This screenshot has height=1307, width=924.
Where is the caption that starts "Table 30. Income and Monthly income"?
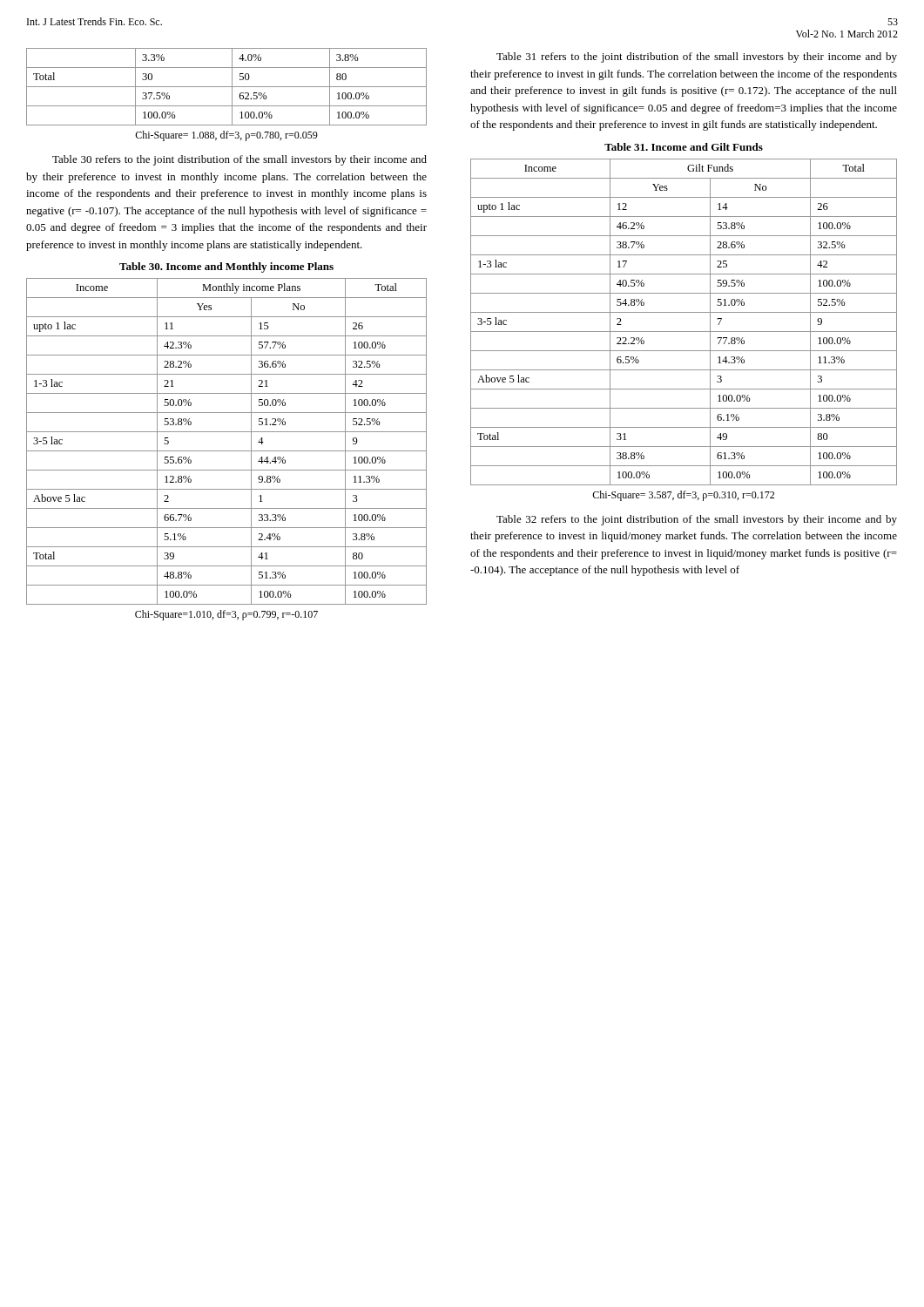(226, 266)
